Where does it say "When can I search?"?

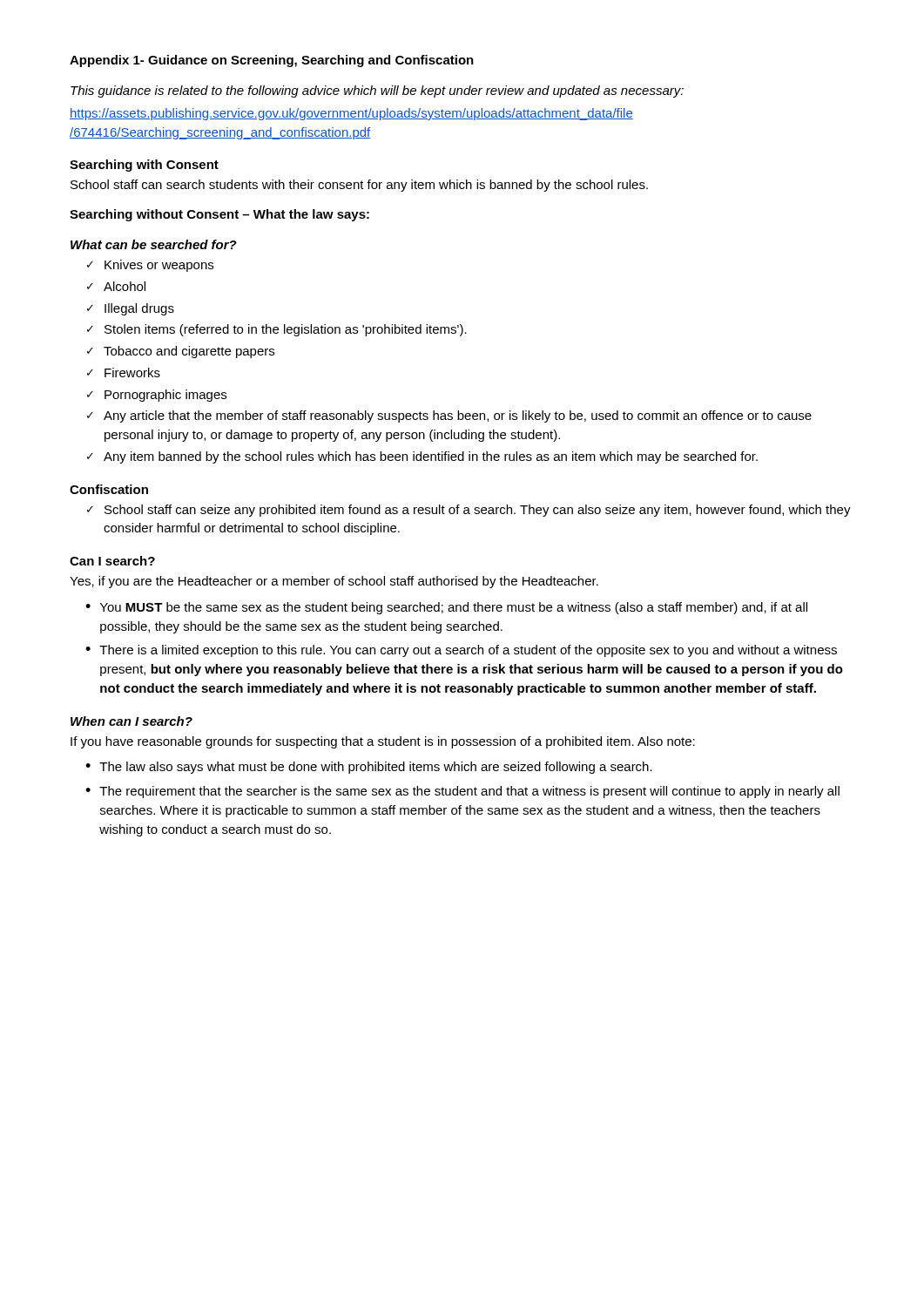pos(131,721)
